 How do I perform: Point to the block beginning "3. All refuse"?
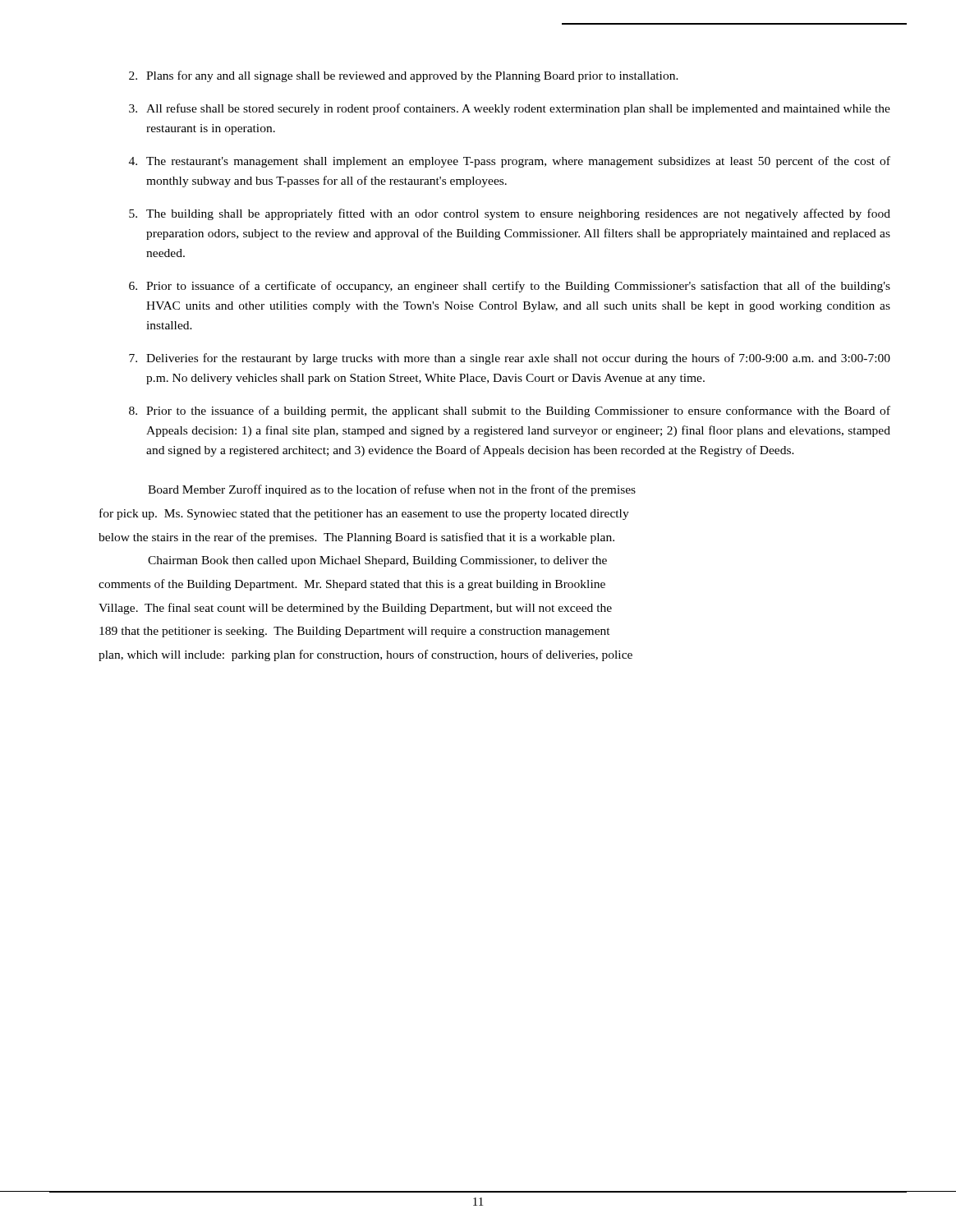pyautogui.click(x=494, y=118)
